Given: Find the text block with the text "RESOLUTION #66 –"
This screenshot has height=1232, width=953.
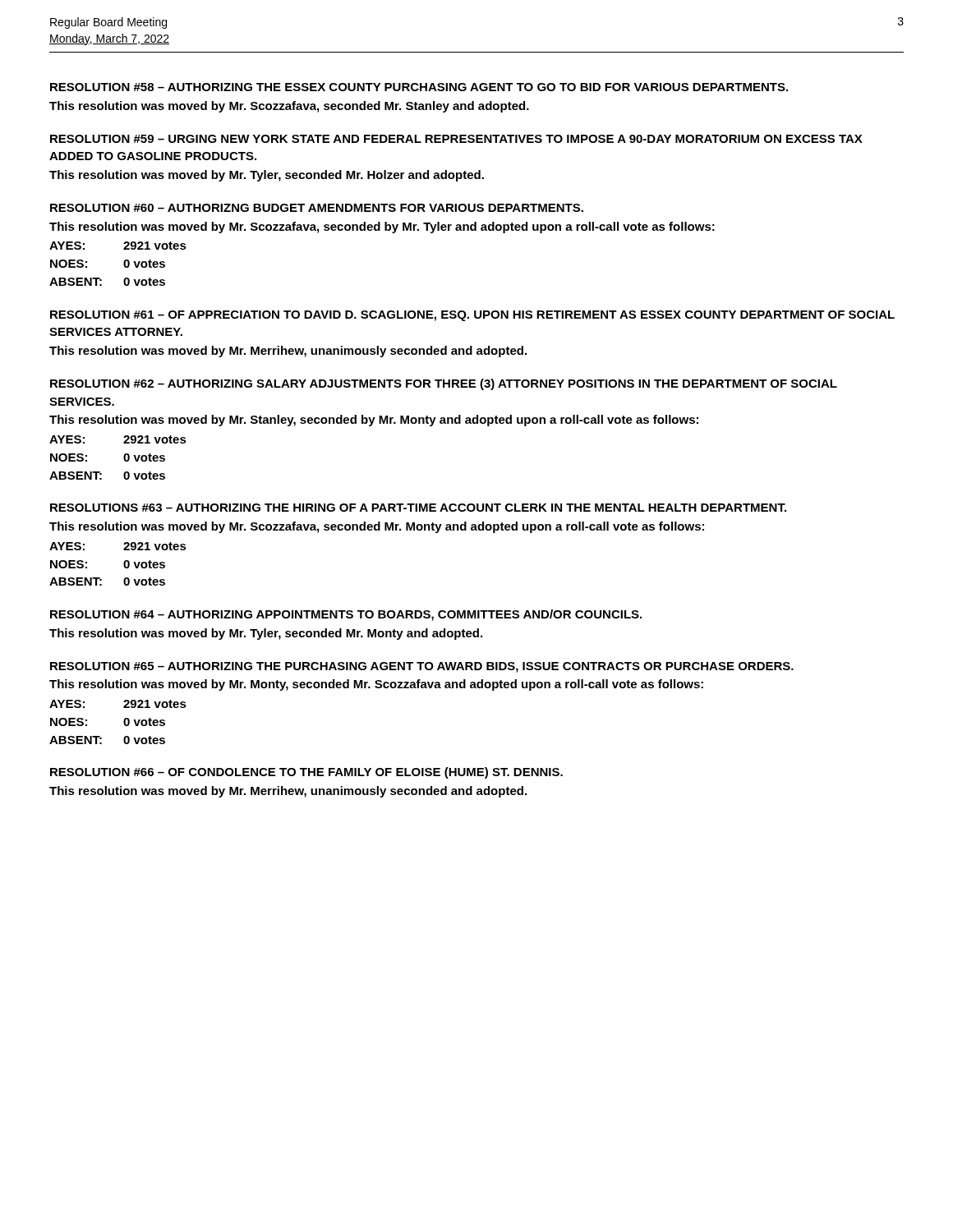Looking at the screenshot, I should point(476,782).
